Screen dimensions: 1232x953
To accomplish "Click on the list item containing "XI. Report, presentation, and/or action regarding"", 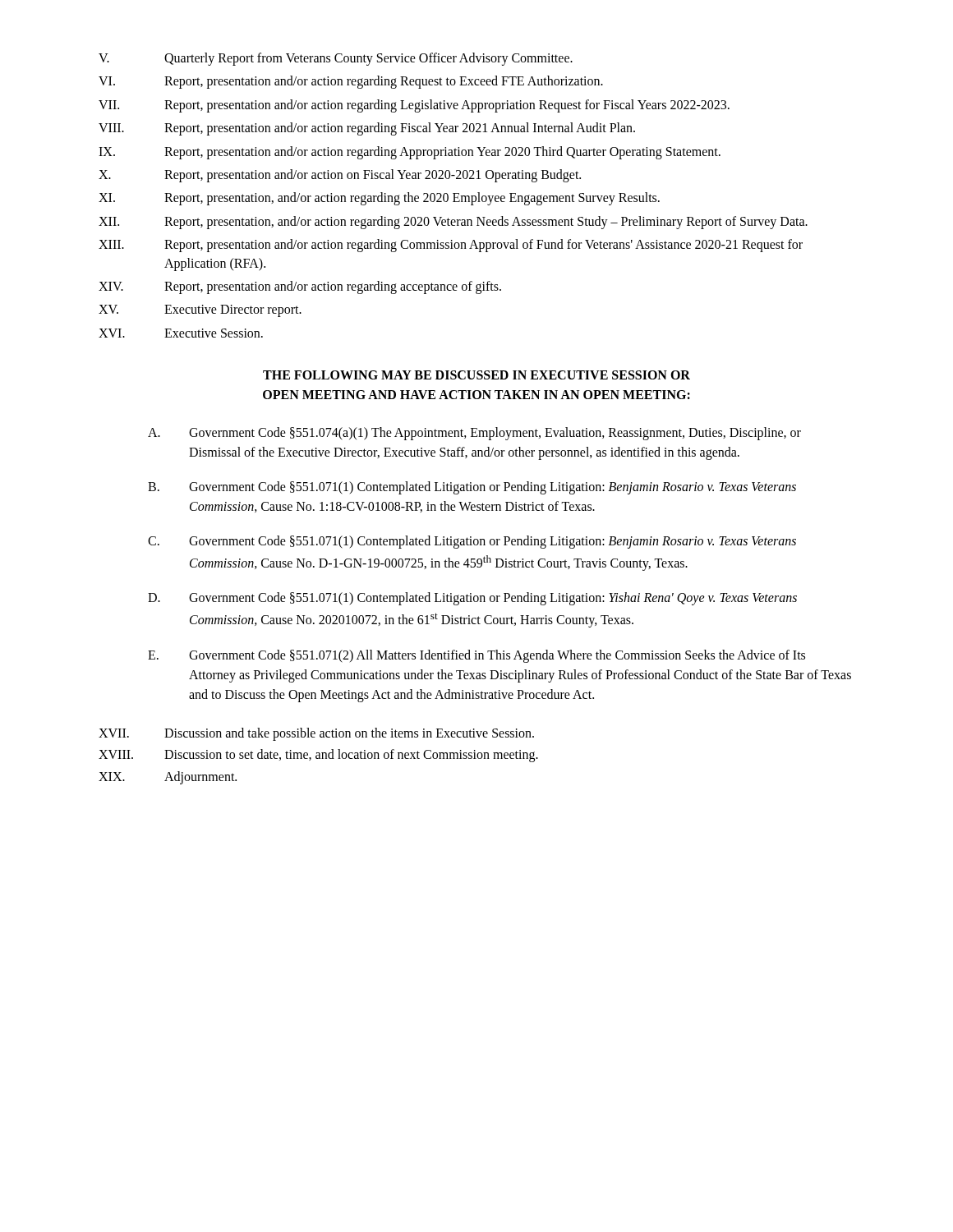I will 476,198.
